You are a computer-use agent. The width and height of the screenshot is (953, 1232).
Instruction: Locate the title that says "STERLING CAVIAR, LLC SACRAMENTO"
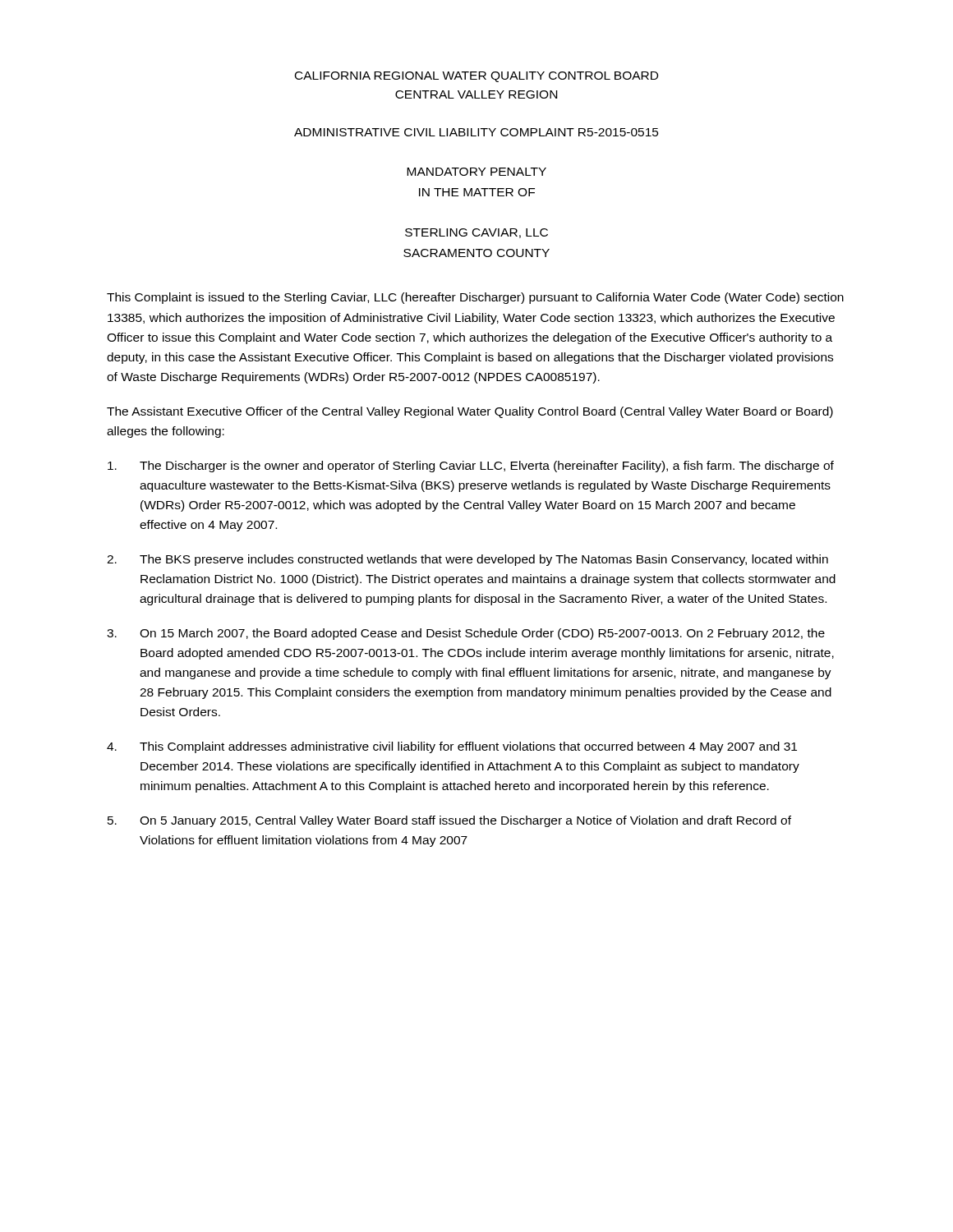coord(476,242)
